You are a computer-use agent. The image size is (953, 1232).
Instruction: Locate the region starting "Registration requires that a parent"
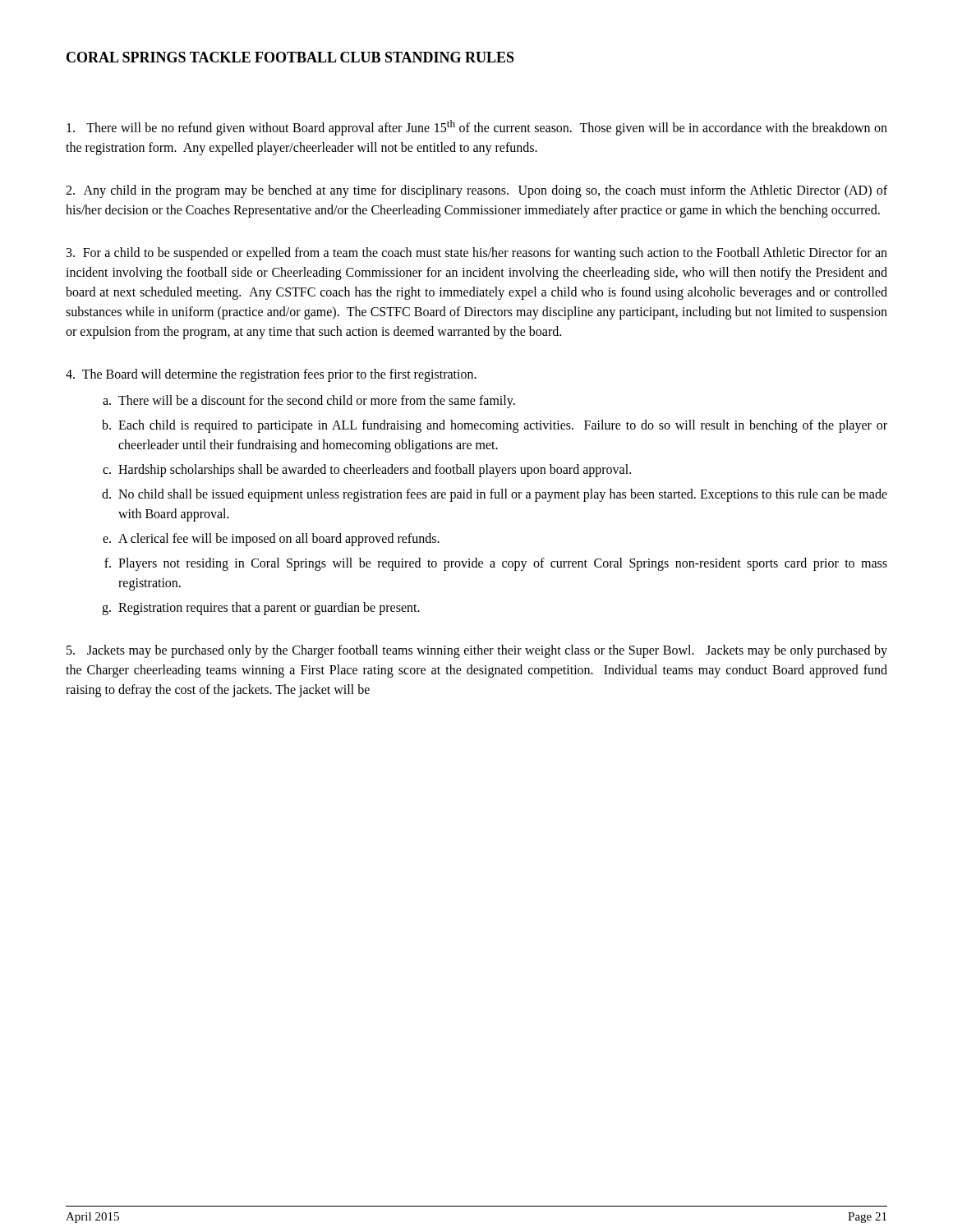tap(269, 608)
